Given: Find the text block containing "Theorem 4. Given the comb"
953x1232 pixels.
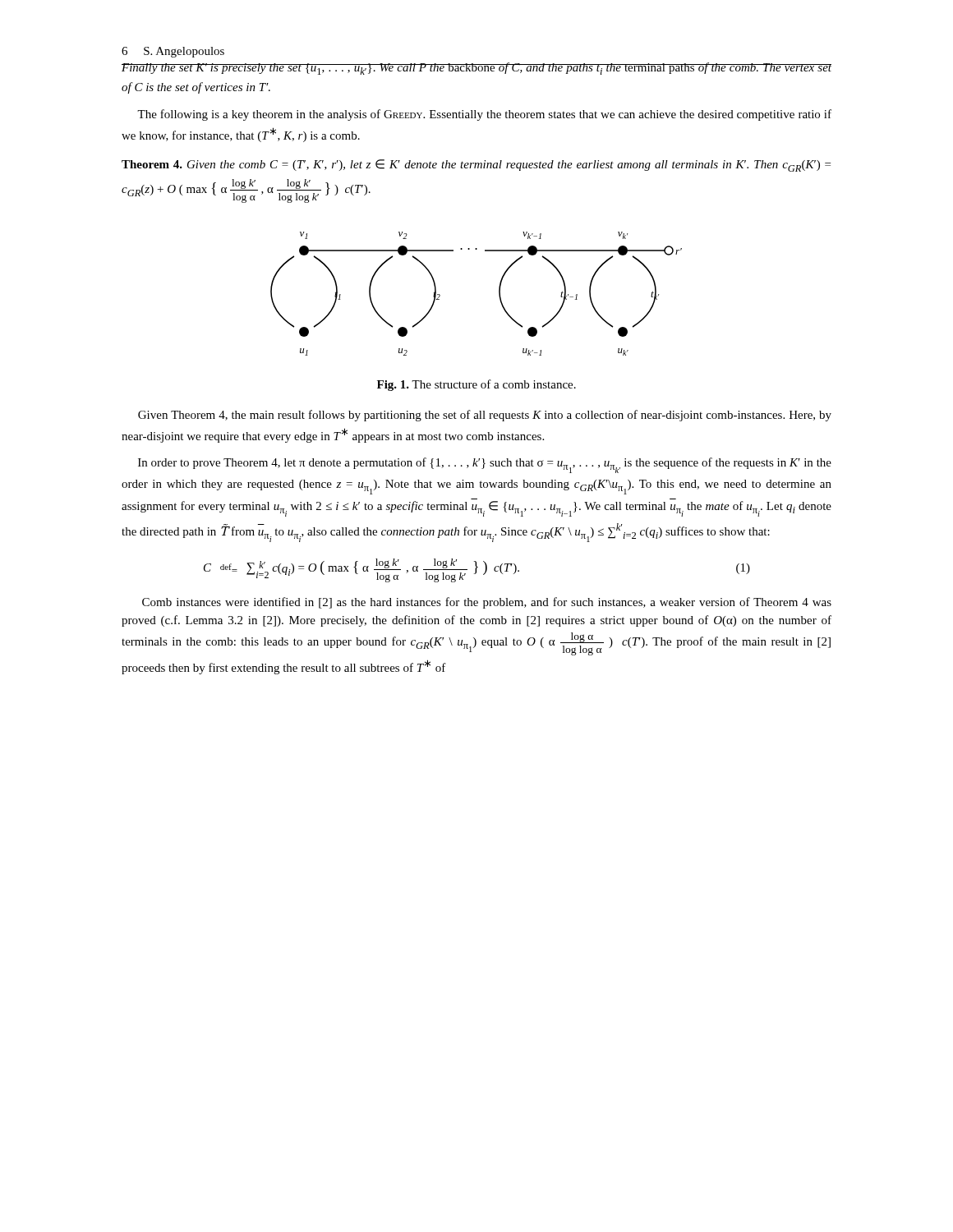Looking at the screenshot, I should (476, 165).
